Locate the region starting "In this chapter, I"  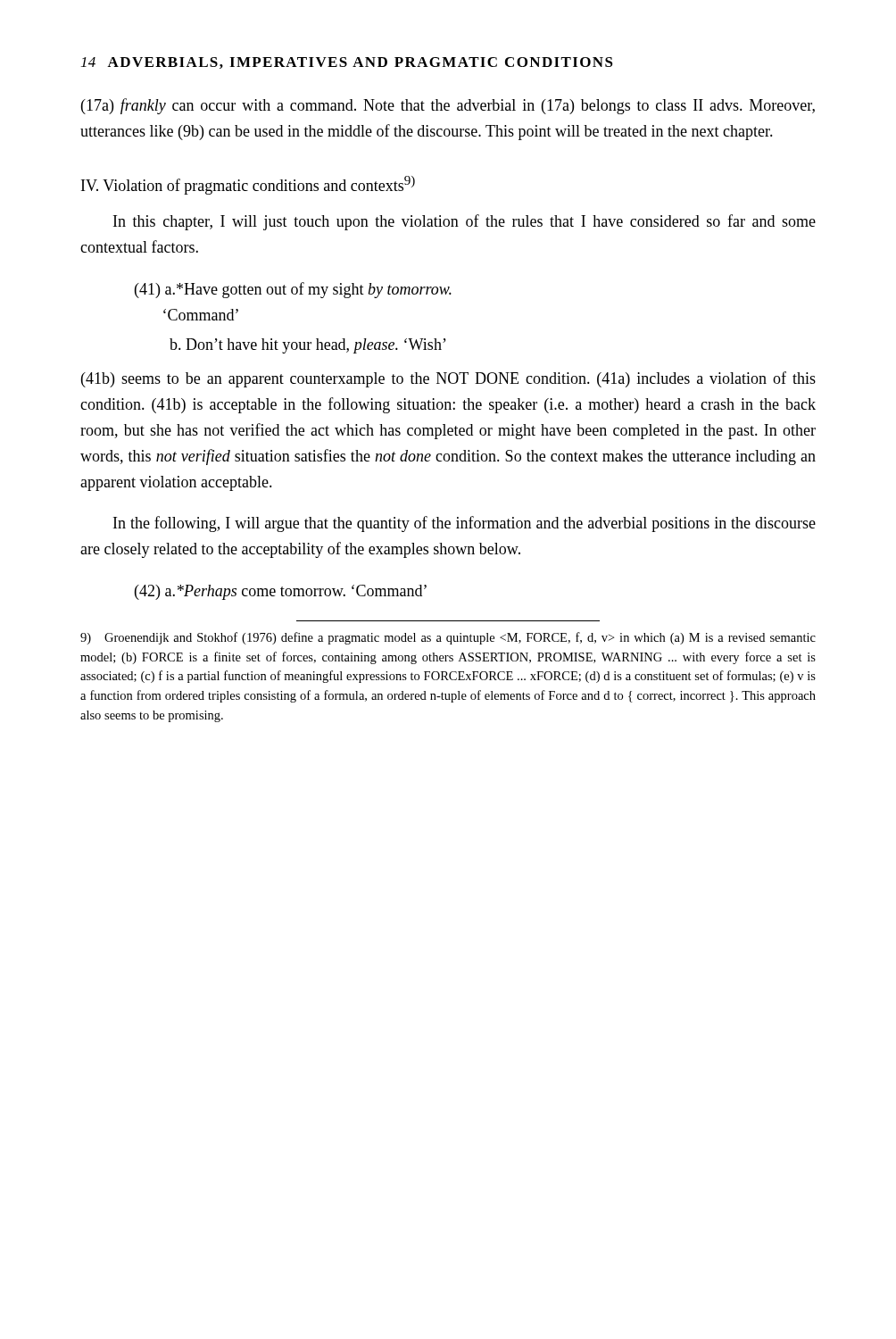[448, 235]
